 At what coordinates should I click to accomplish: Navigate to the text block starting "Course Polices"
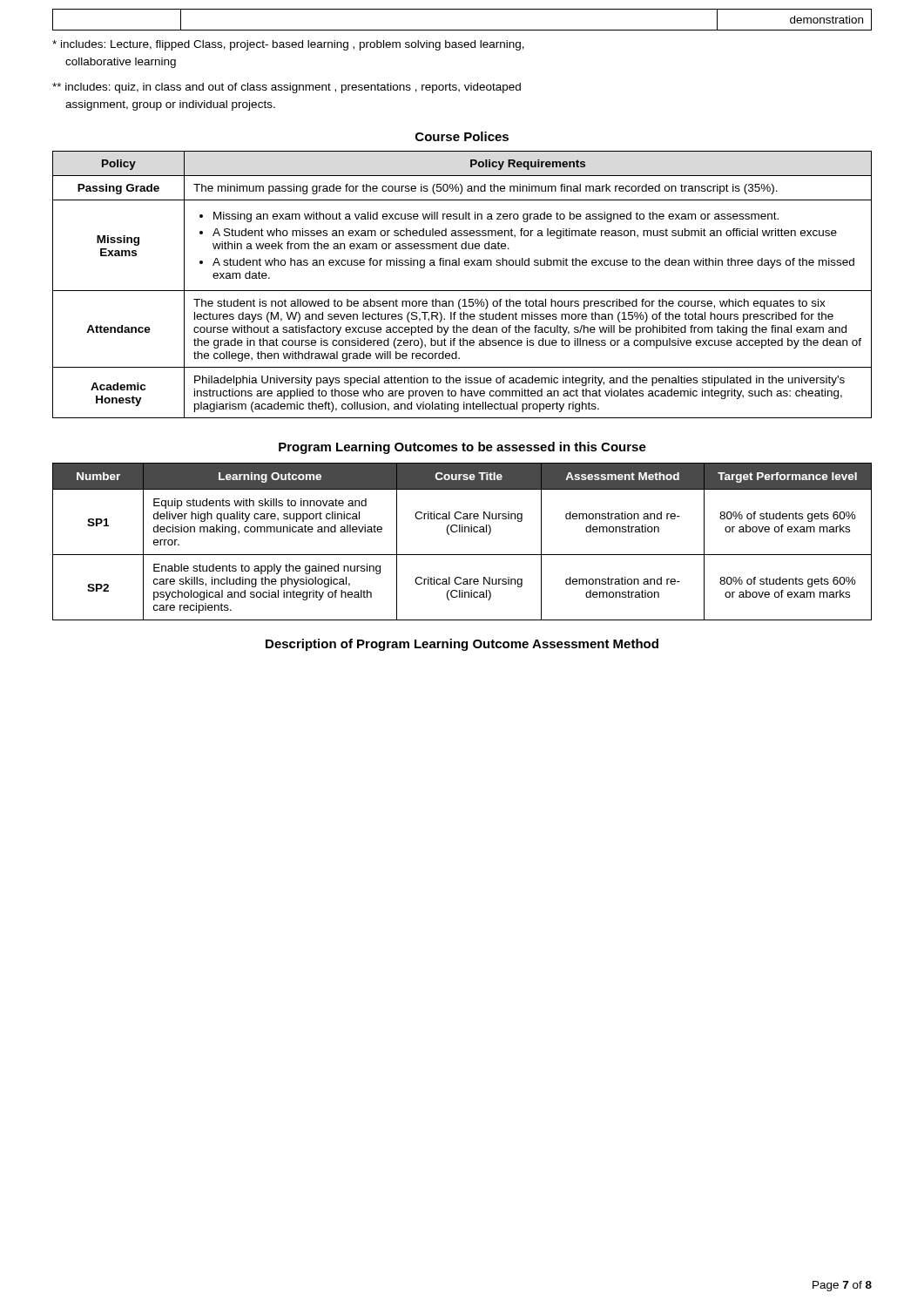coord(462,136)
